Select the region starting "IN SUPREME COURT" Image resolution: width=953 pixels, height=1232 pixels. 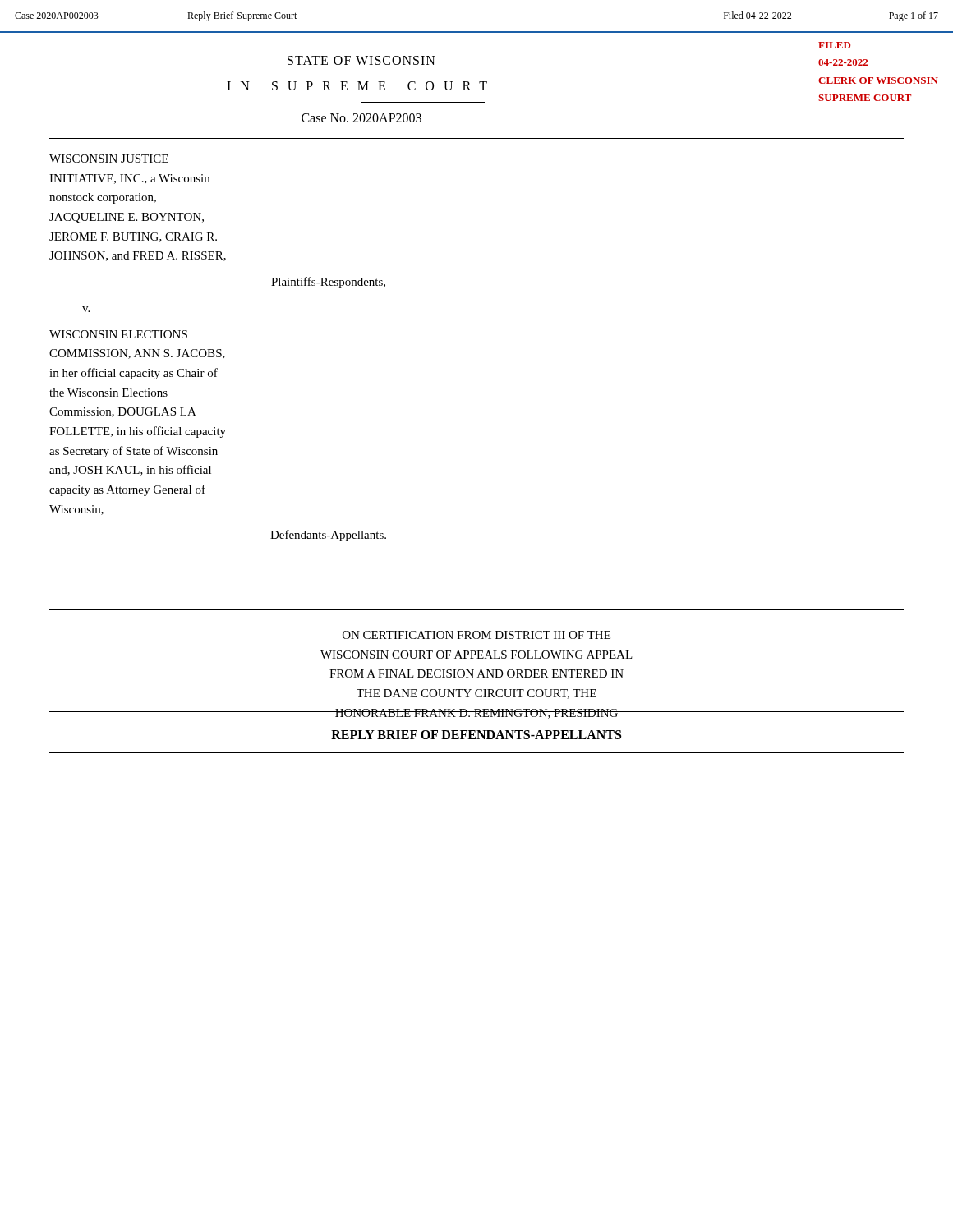pos(361,86)
